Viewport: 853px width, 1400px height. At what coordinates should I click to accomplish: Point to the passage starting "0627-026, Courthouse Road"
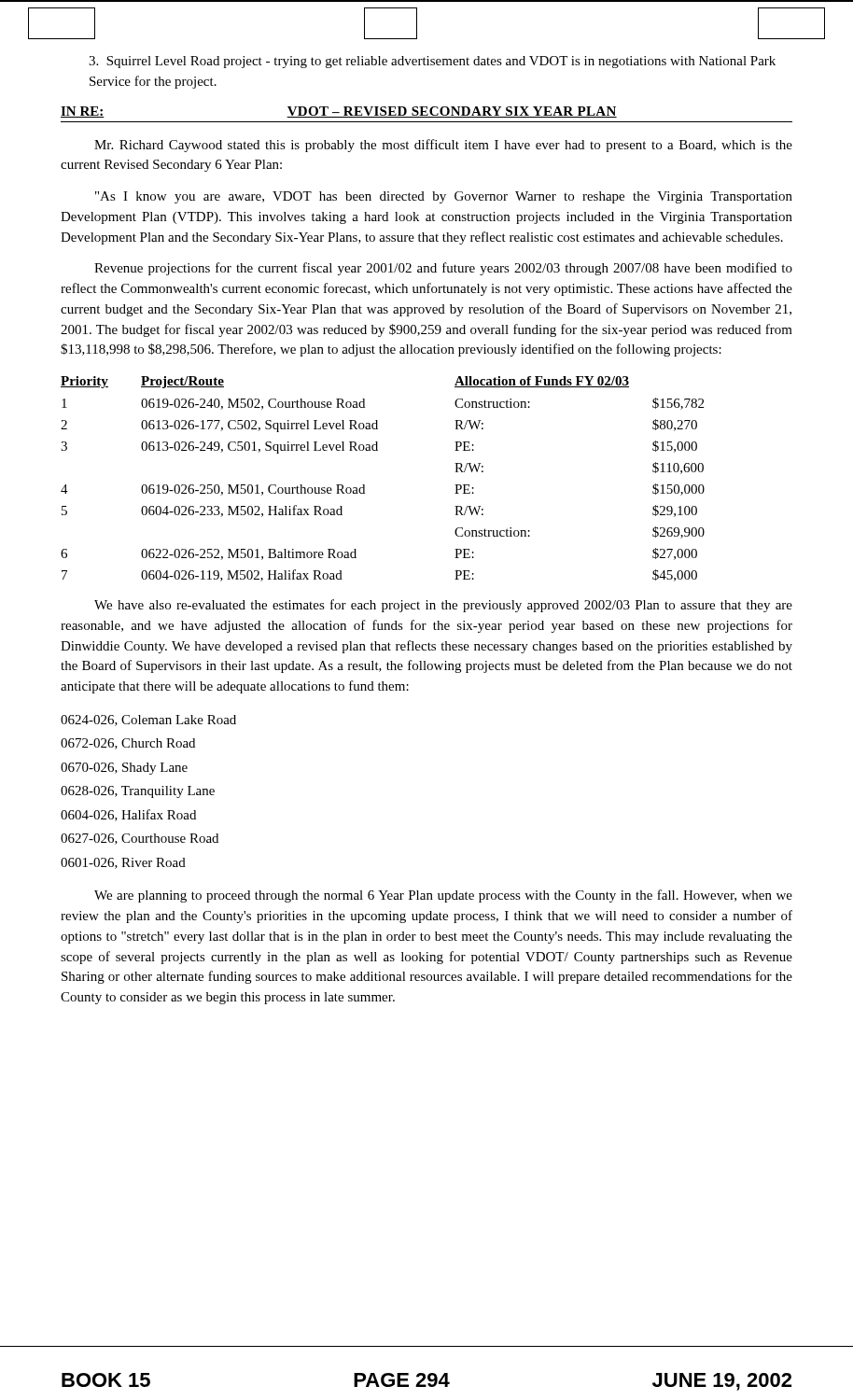(140, 838)
